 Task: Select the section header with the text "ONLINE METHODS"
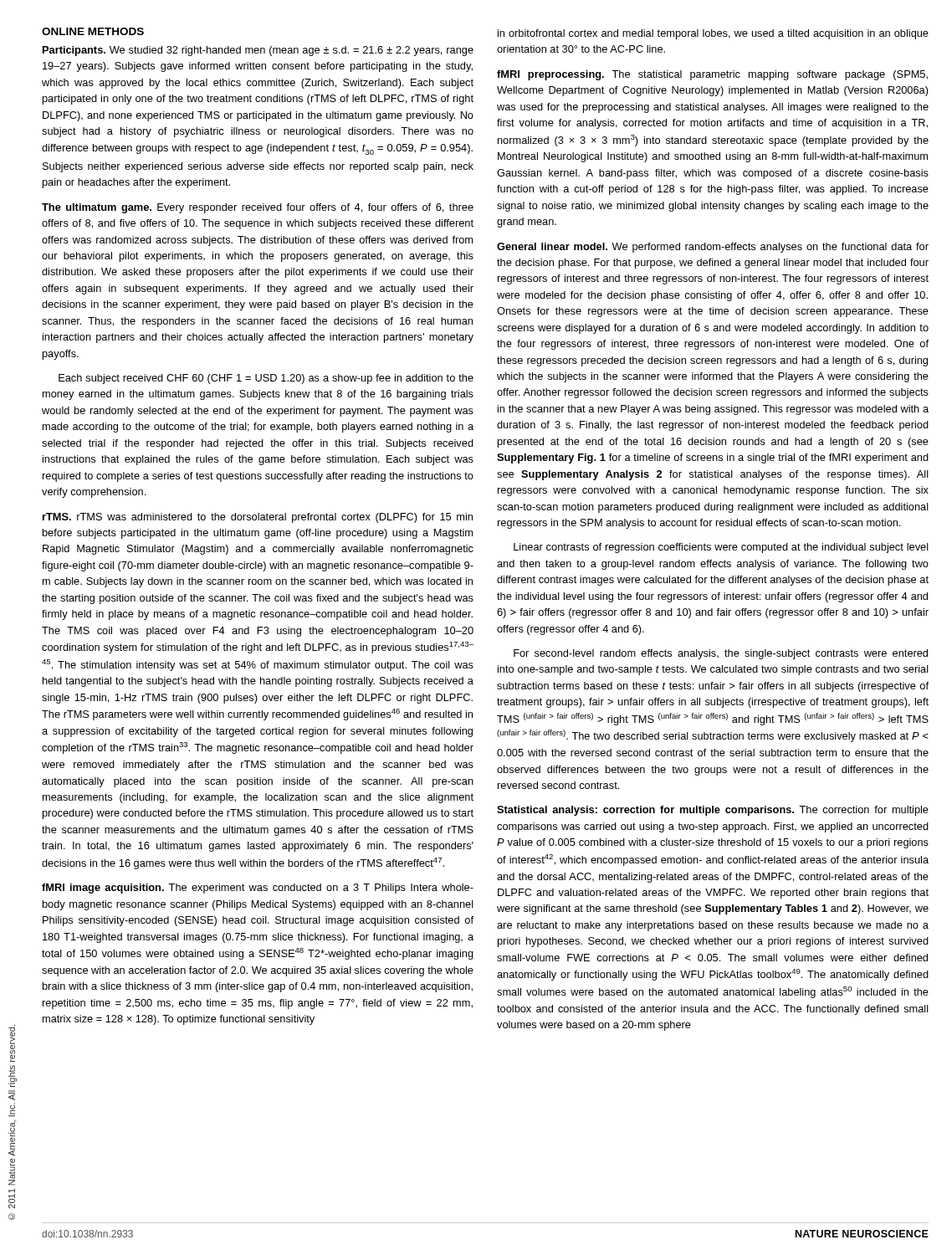tap(93, 31)
